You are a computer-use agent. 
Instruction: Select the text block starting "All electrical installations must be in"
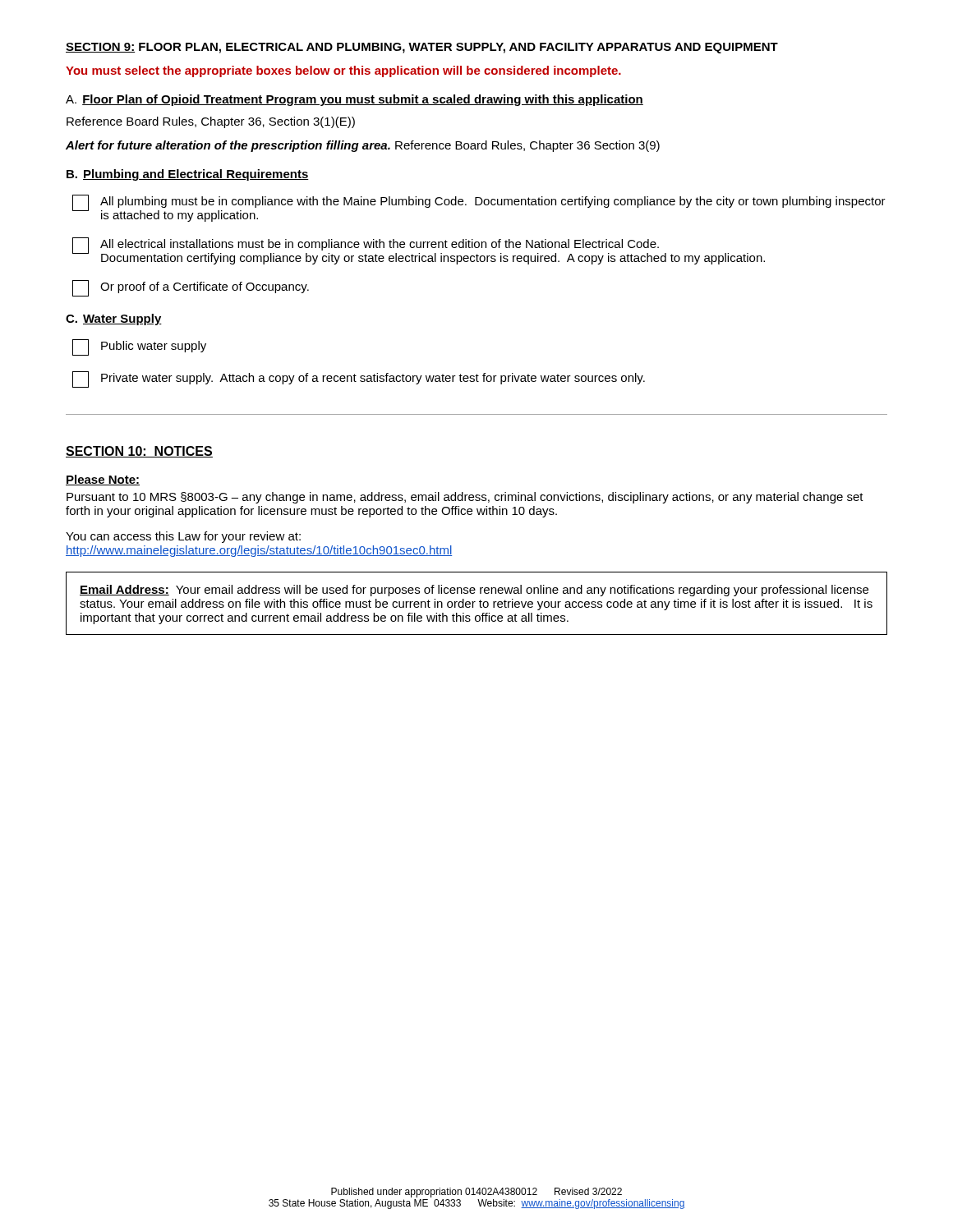pos(480,251)
